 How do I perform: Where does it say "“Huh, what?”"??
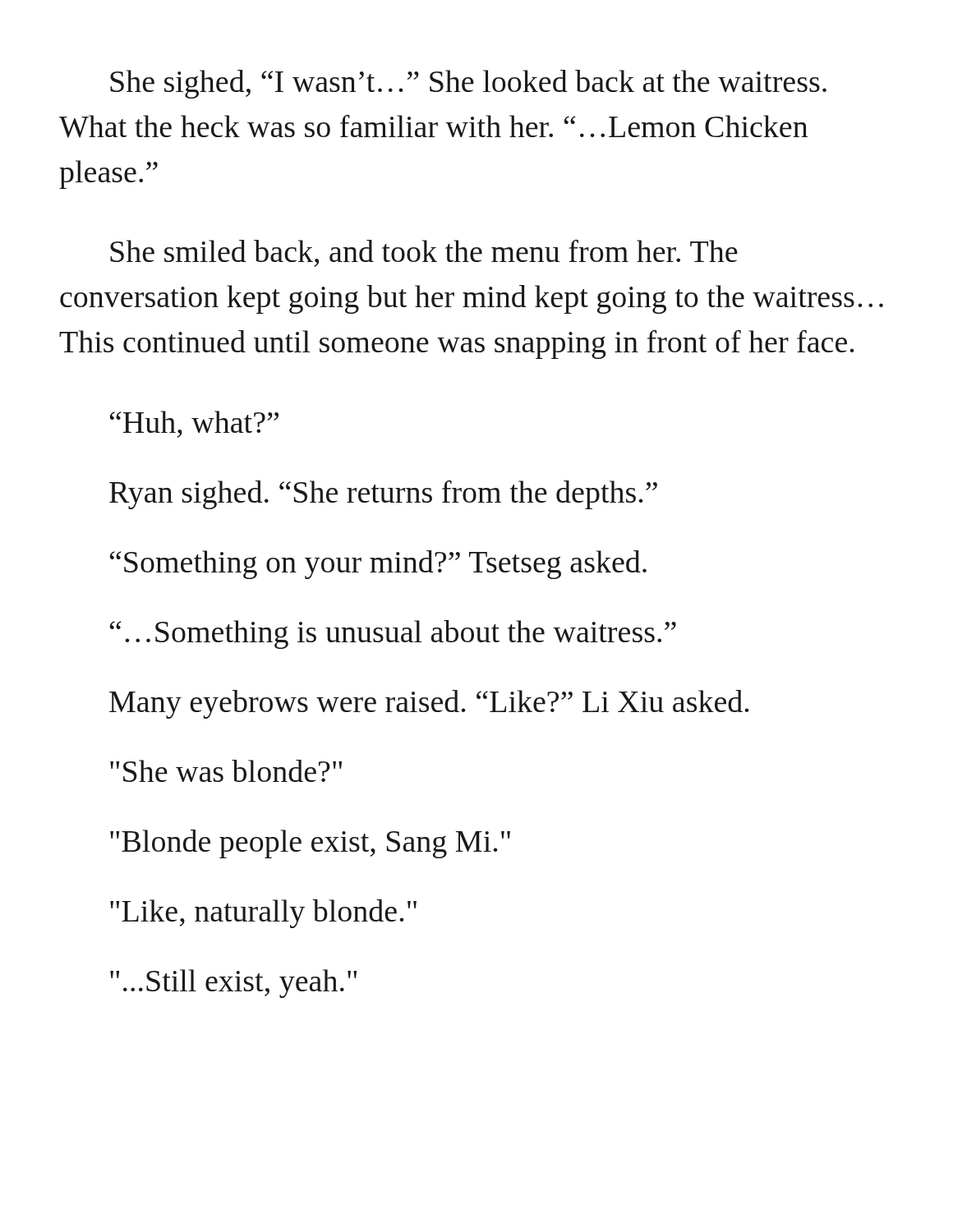[194, 422]
